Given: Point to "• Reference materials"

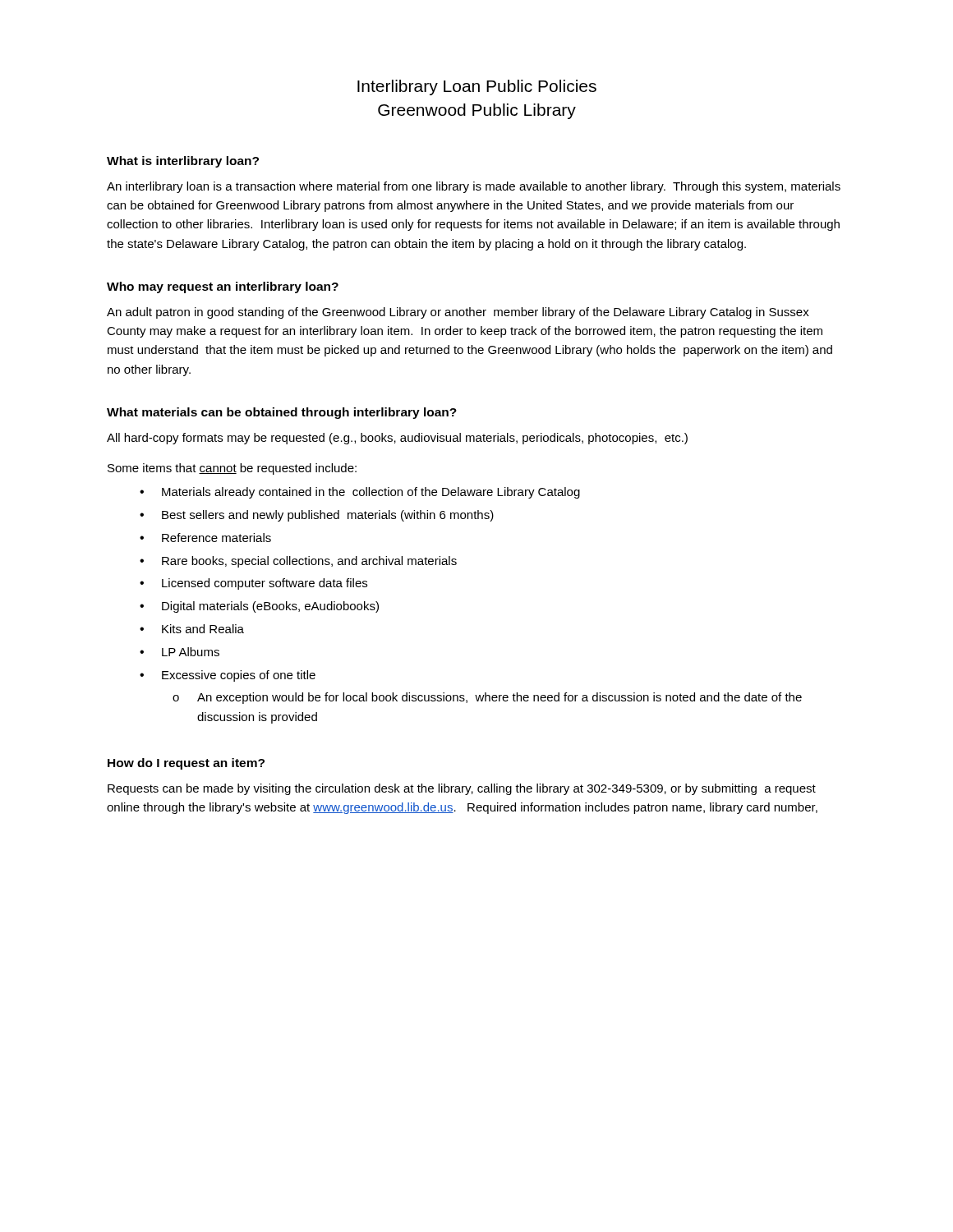Looking at the screenshot, I should (205, 538).
